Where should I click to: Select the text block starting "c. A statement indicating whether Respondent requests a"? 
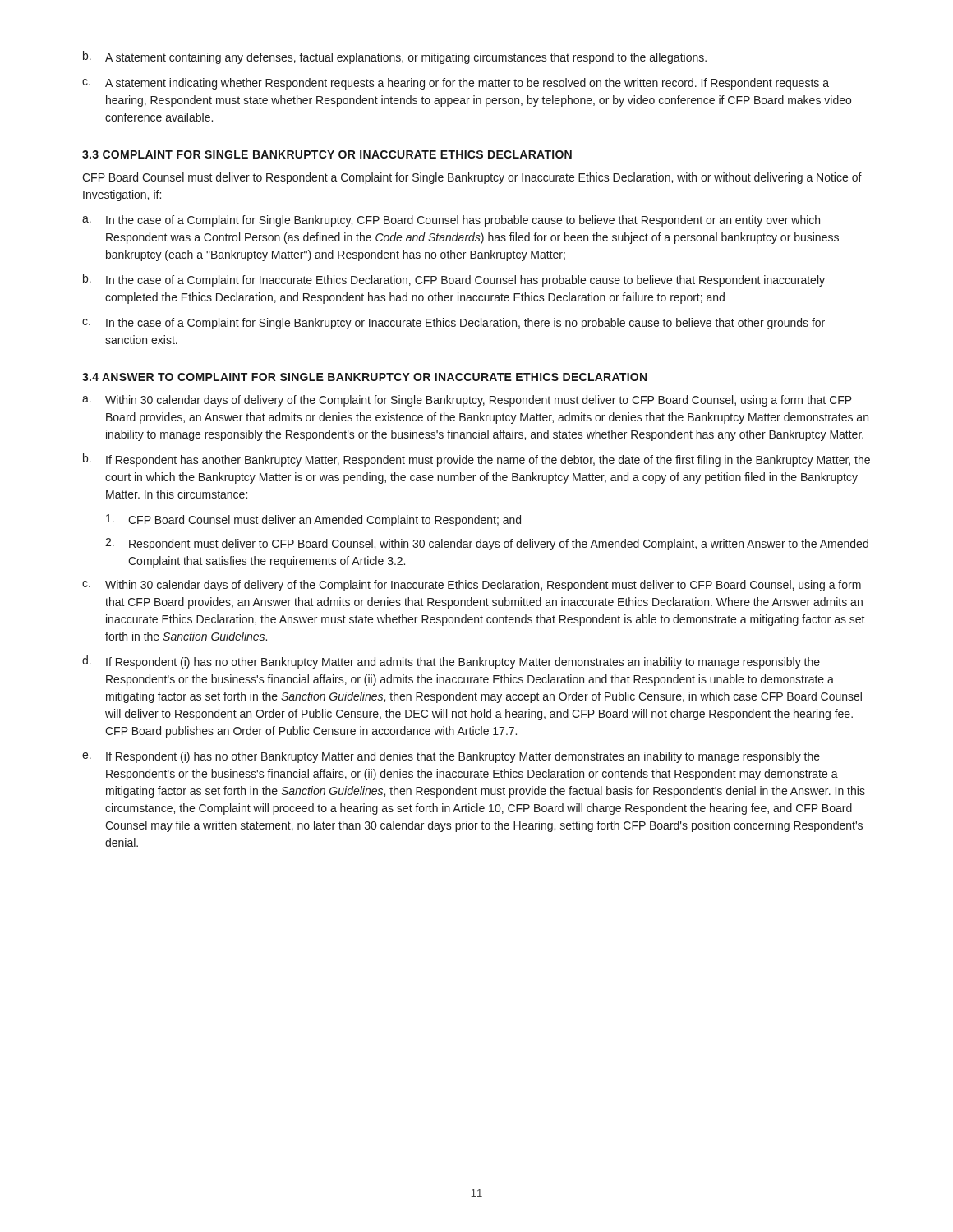click(x=476, y=101)
